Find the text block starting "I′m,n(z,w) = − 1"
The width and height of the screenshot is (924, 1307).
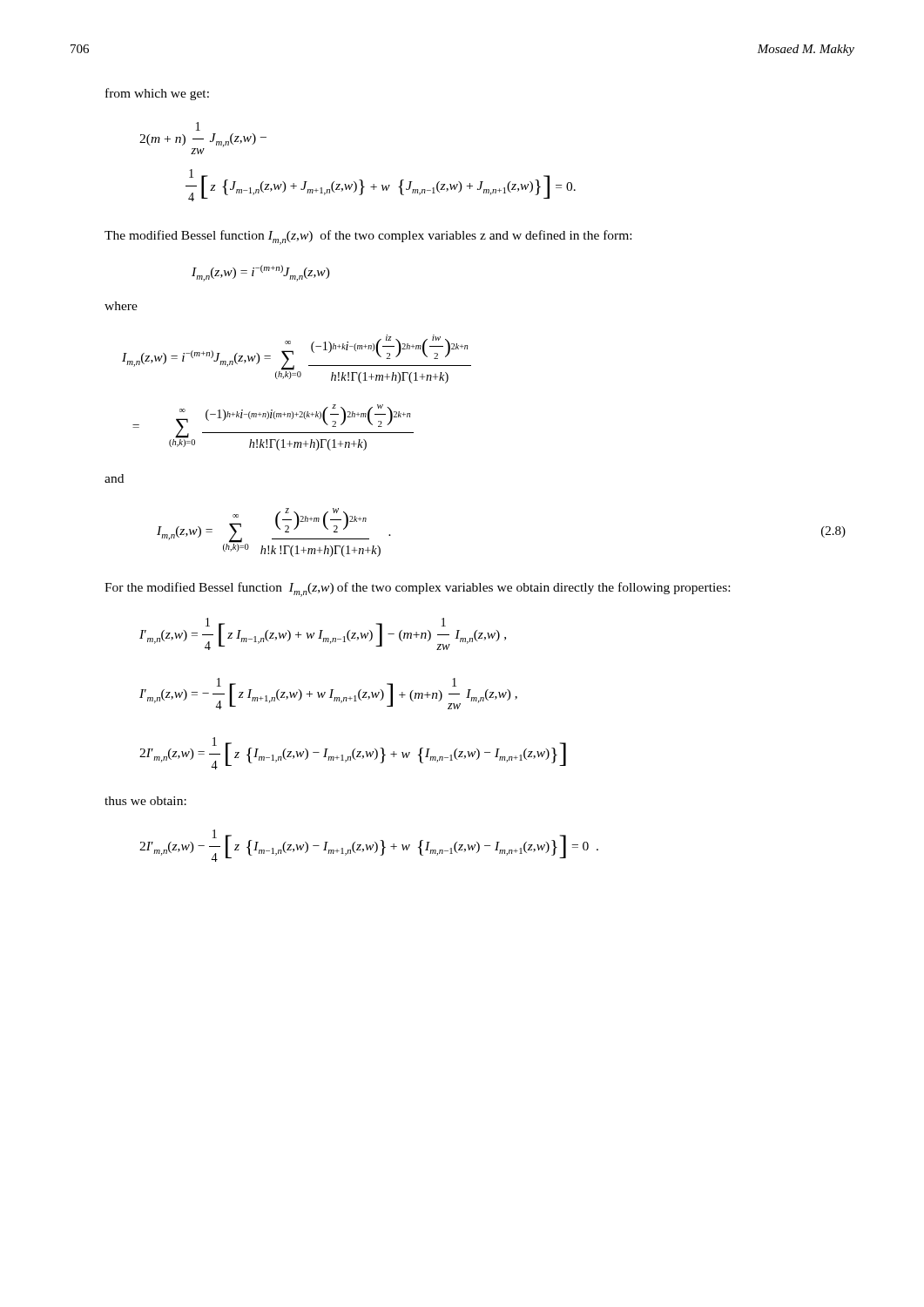(492, 694)
